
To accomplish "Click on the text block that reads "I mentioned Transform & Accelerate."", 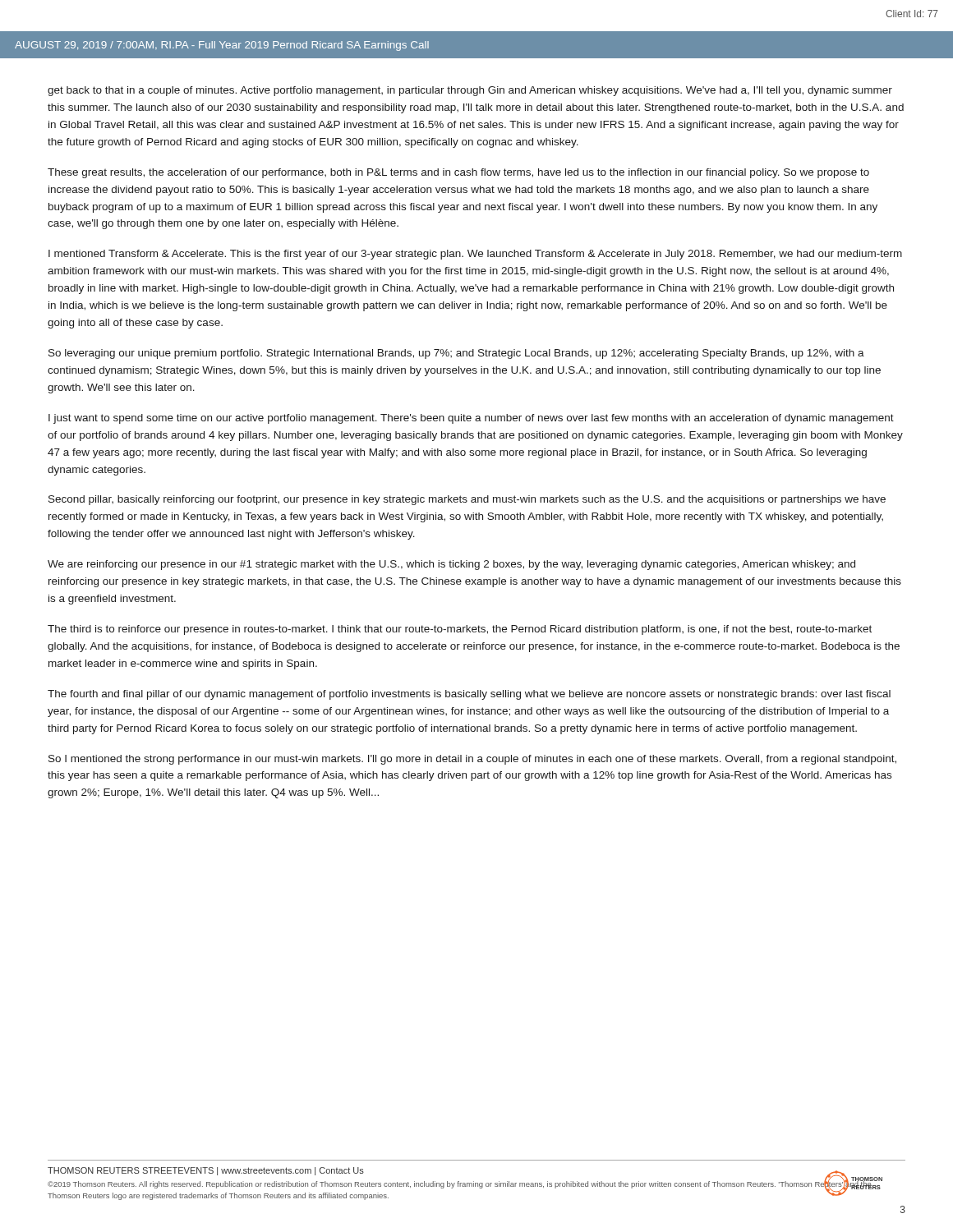I will click(476, 289).
